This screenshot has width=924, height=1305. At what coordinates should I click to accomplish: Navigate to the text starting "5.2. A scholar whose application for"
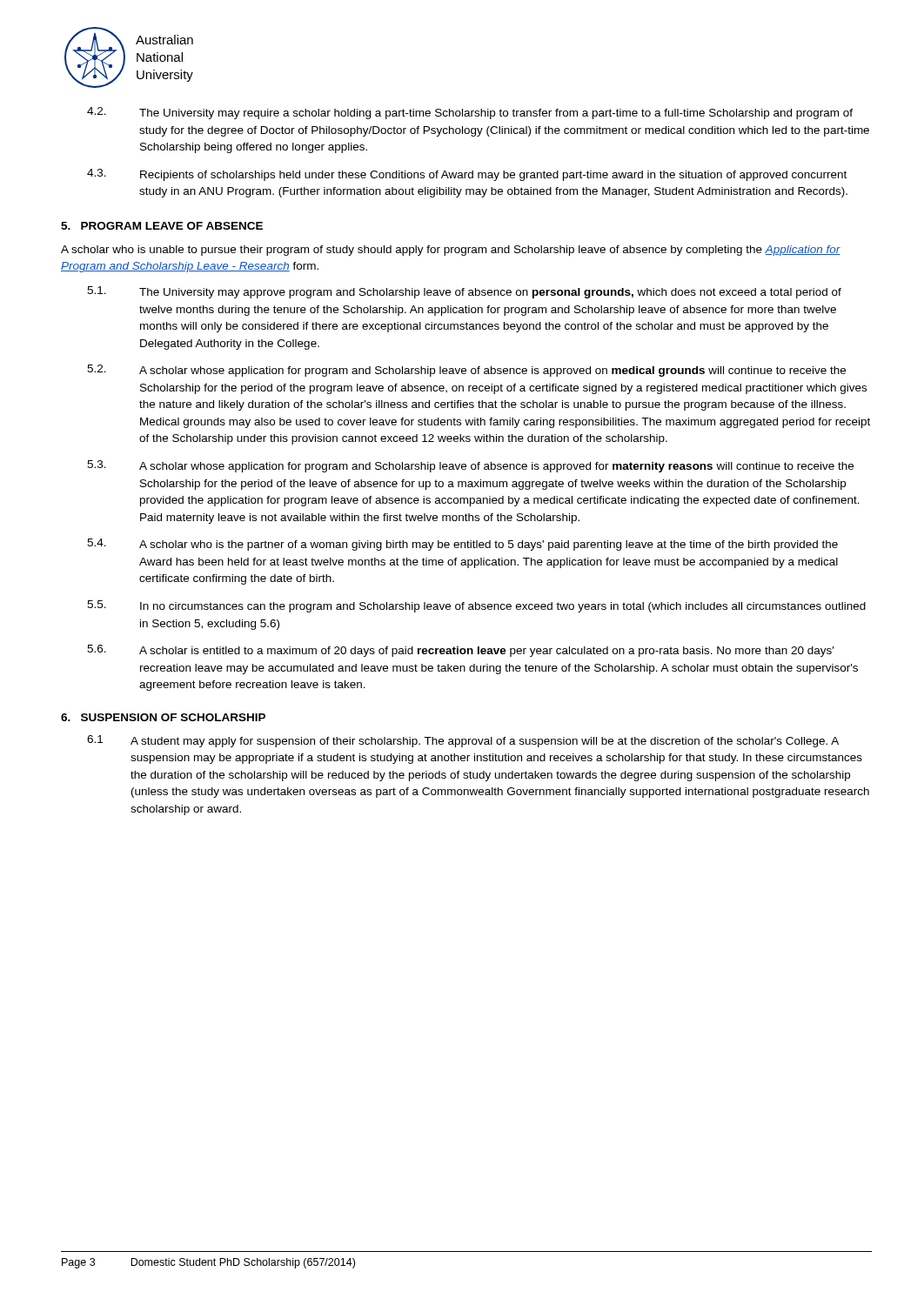tap(466, 405)
